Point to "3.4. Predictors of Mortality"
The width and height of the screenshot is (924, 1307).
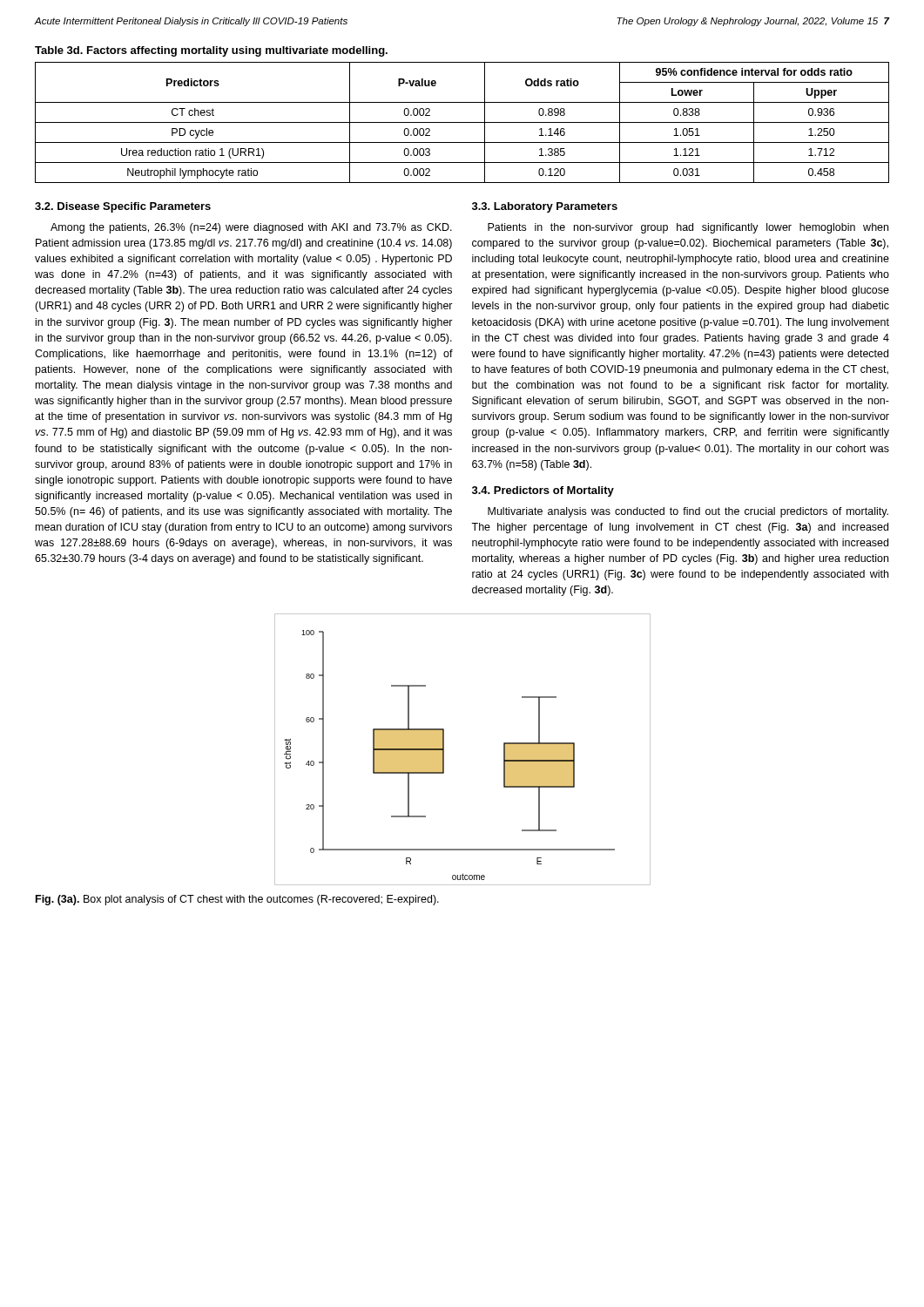click(x=543, y=490)
